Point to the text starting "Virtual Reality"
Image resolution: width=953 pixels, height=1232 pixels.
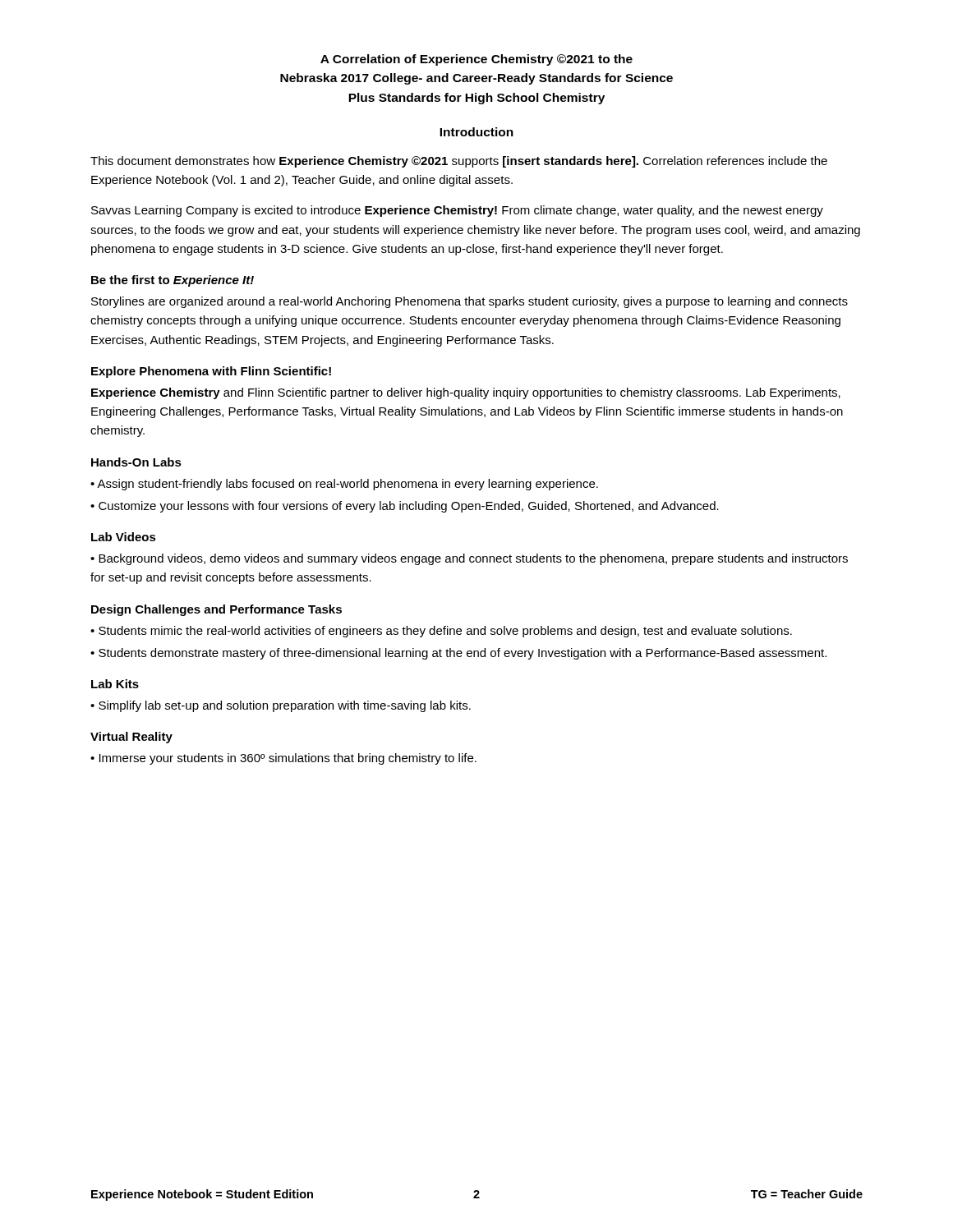[x=131, y=737]
